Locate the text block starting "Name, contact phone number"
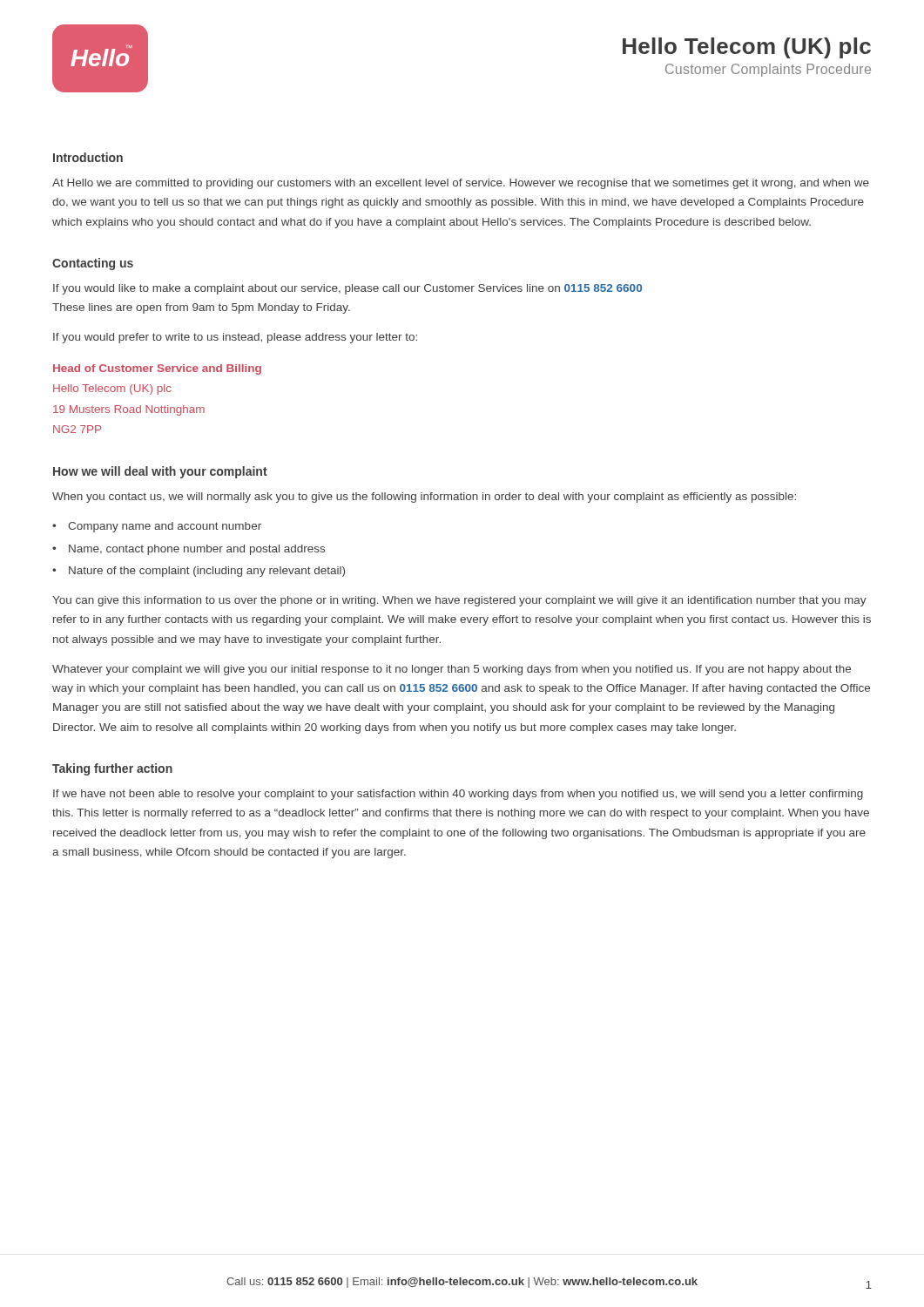 [x=197, y=548]
